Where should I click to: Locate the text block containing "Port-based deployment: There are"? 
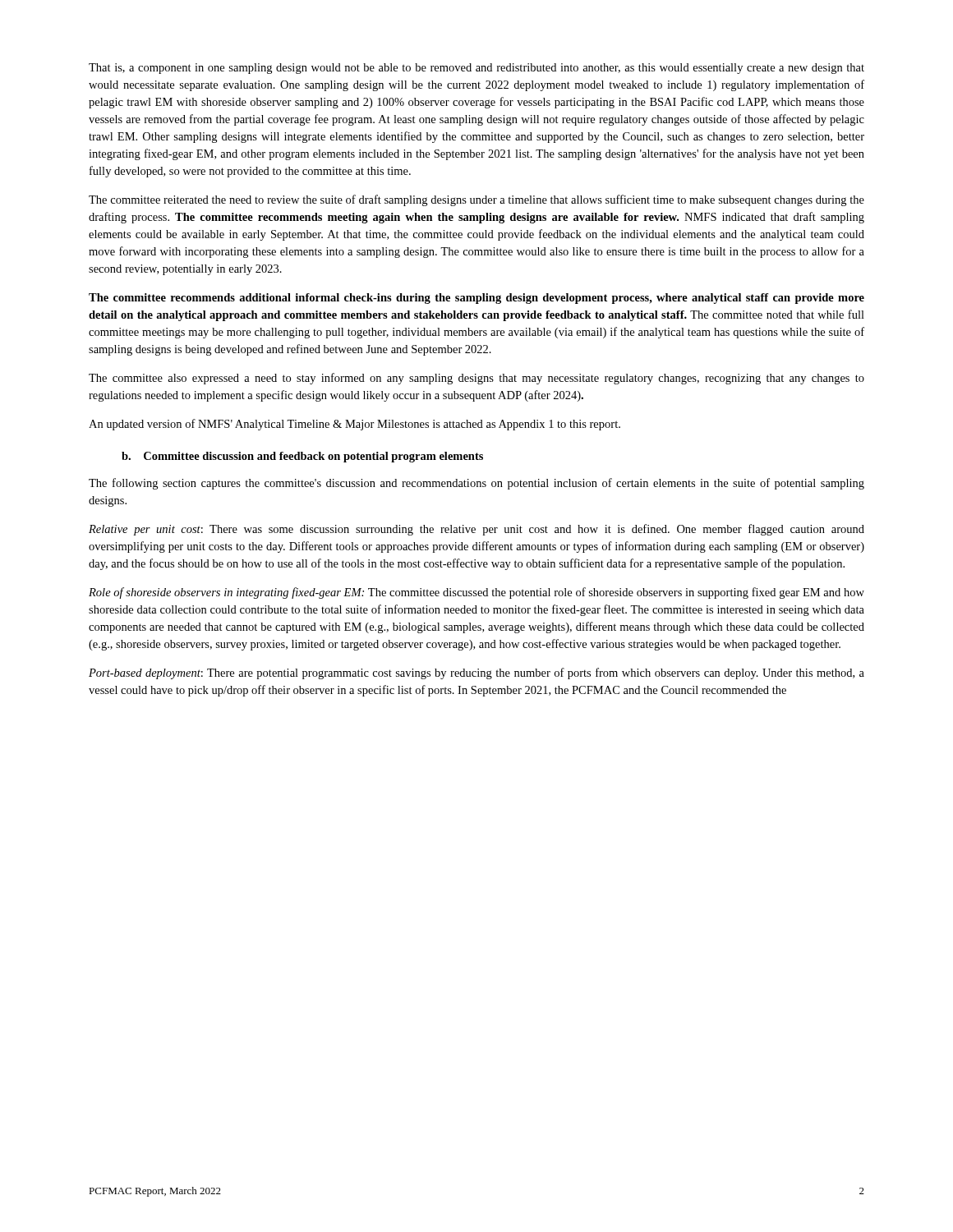pyautogui.click(x=476, y=682)
